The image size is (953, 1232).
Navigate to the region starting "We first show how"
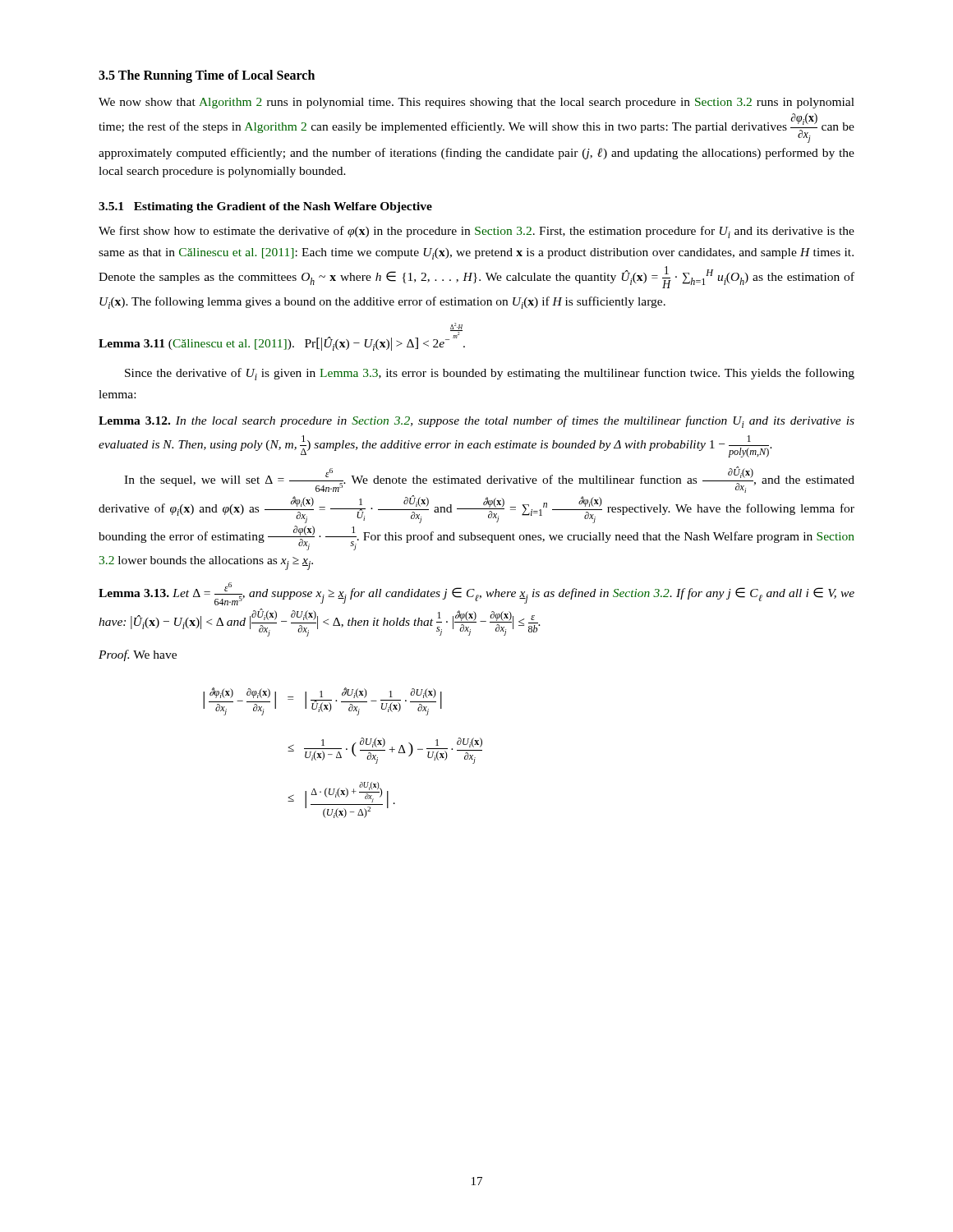pos(476,267)
